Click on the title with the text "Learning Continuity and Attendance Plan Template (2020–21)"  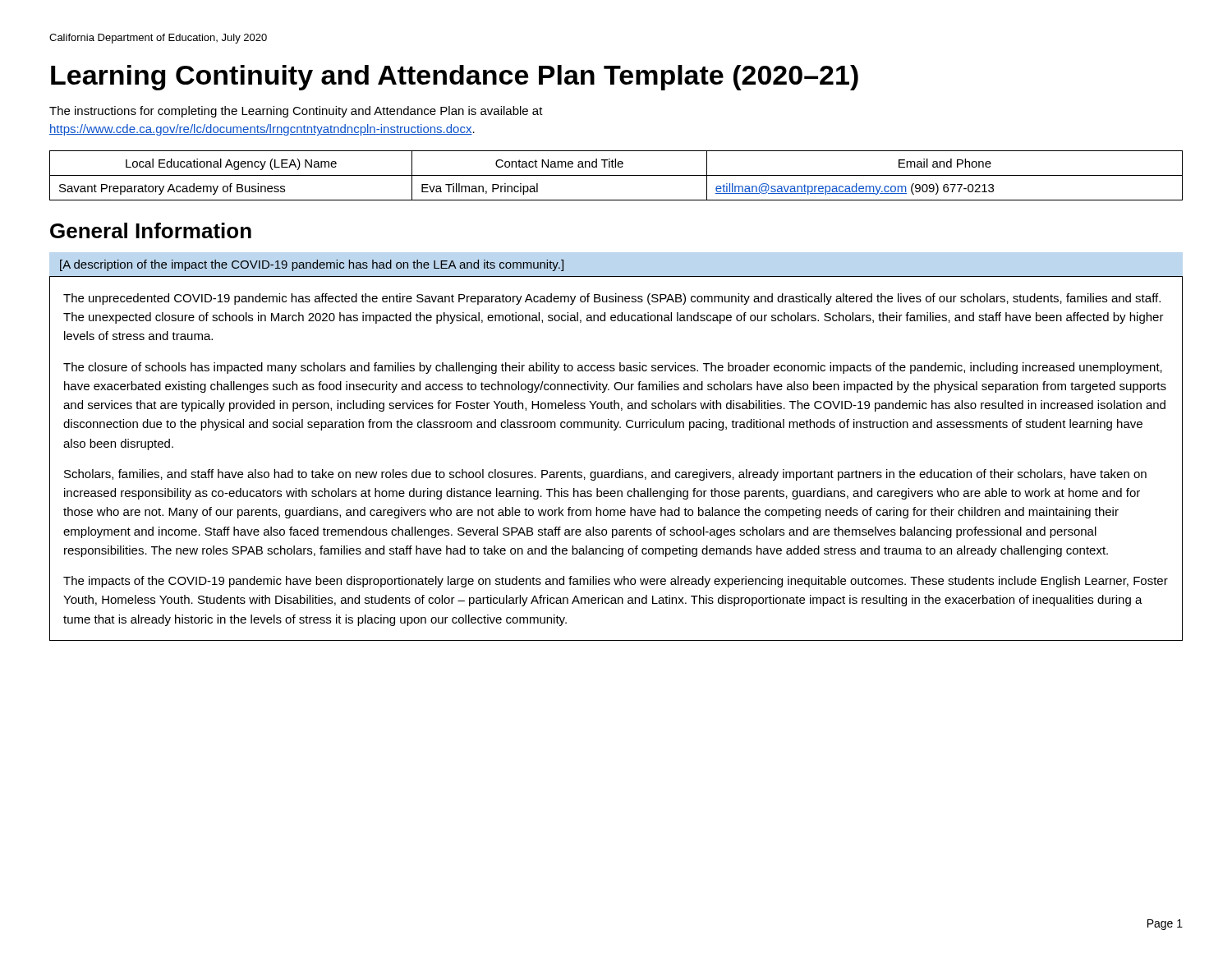click(x=454, y=75)
